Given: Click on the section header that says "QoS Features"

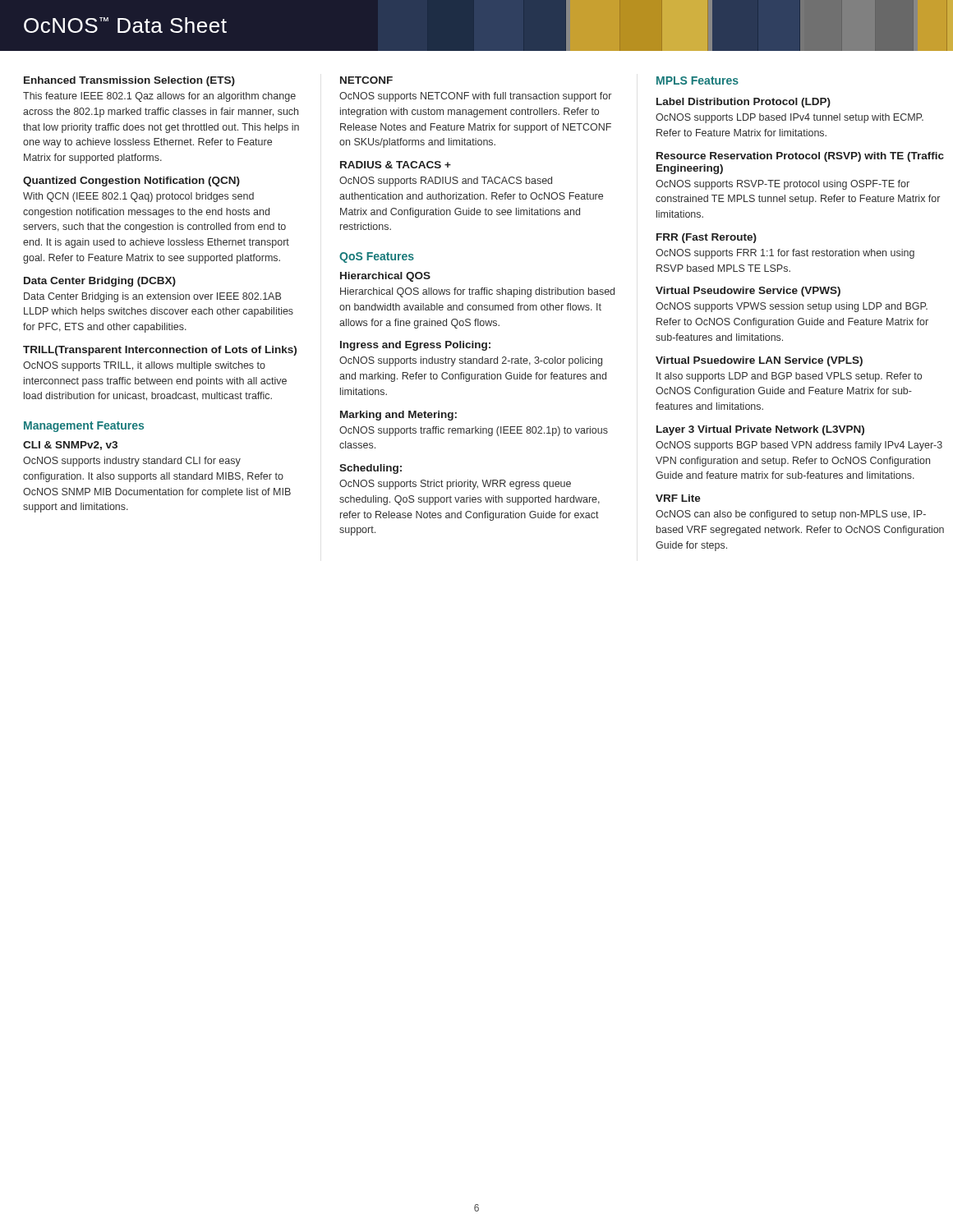Looking at the screenshot, I should click(377, 256).
